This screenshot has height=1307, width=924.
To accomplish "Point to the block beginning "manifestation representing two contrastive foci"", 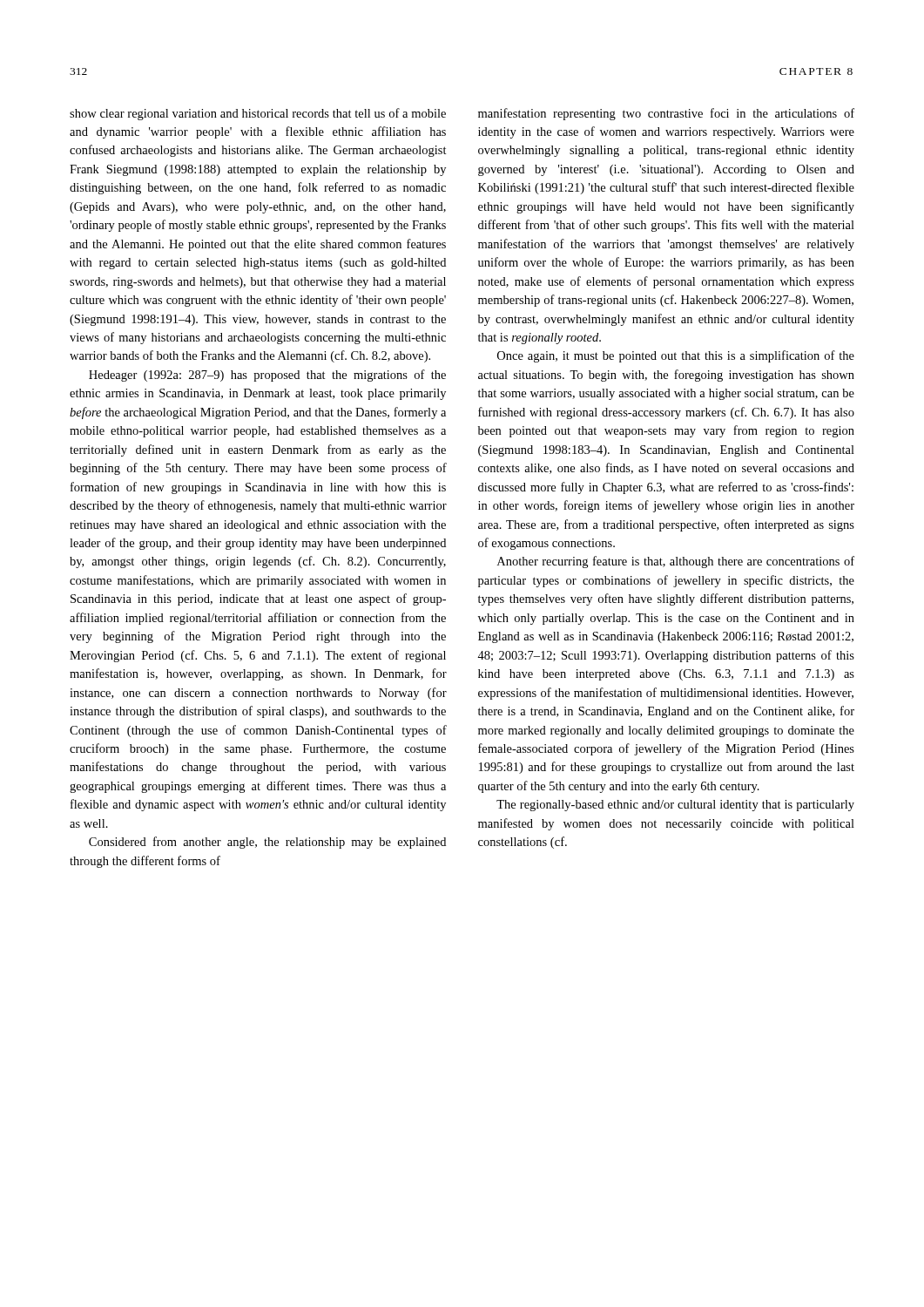I will coord(666,226).
